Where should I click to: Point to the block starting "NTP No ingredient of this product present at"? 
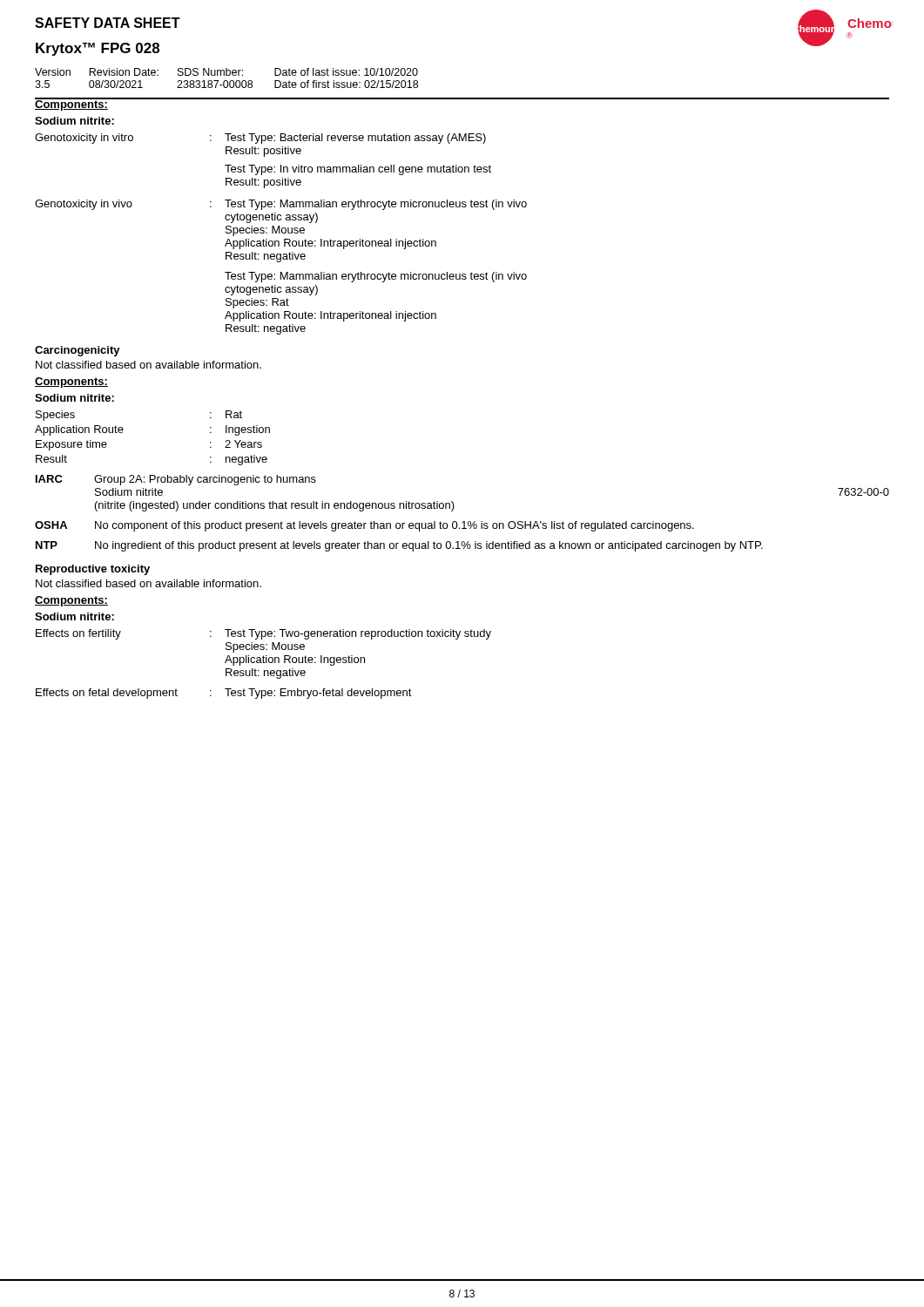coord(462,545)
